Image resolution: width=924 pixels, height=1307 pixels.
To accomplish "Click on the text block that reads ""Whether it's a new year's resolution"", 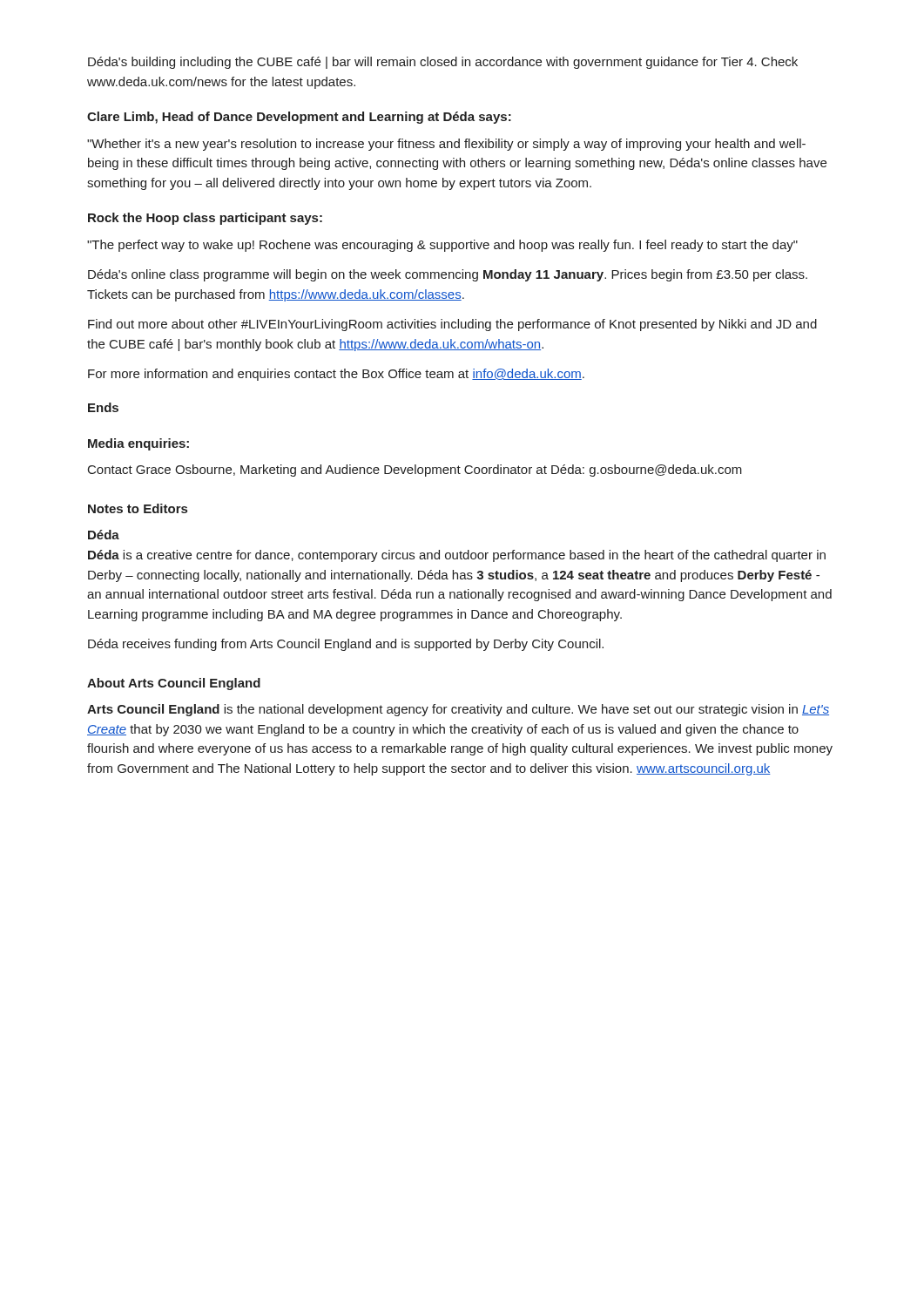I will click(462, 163).
